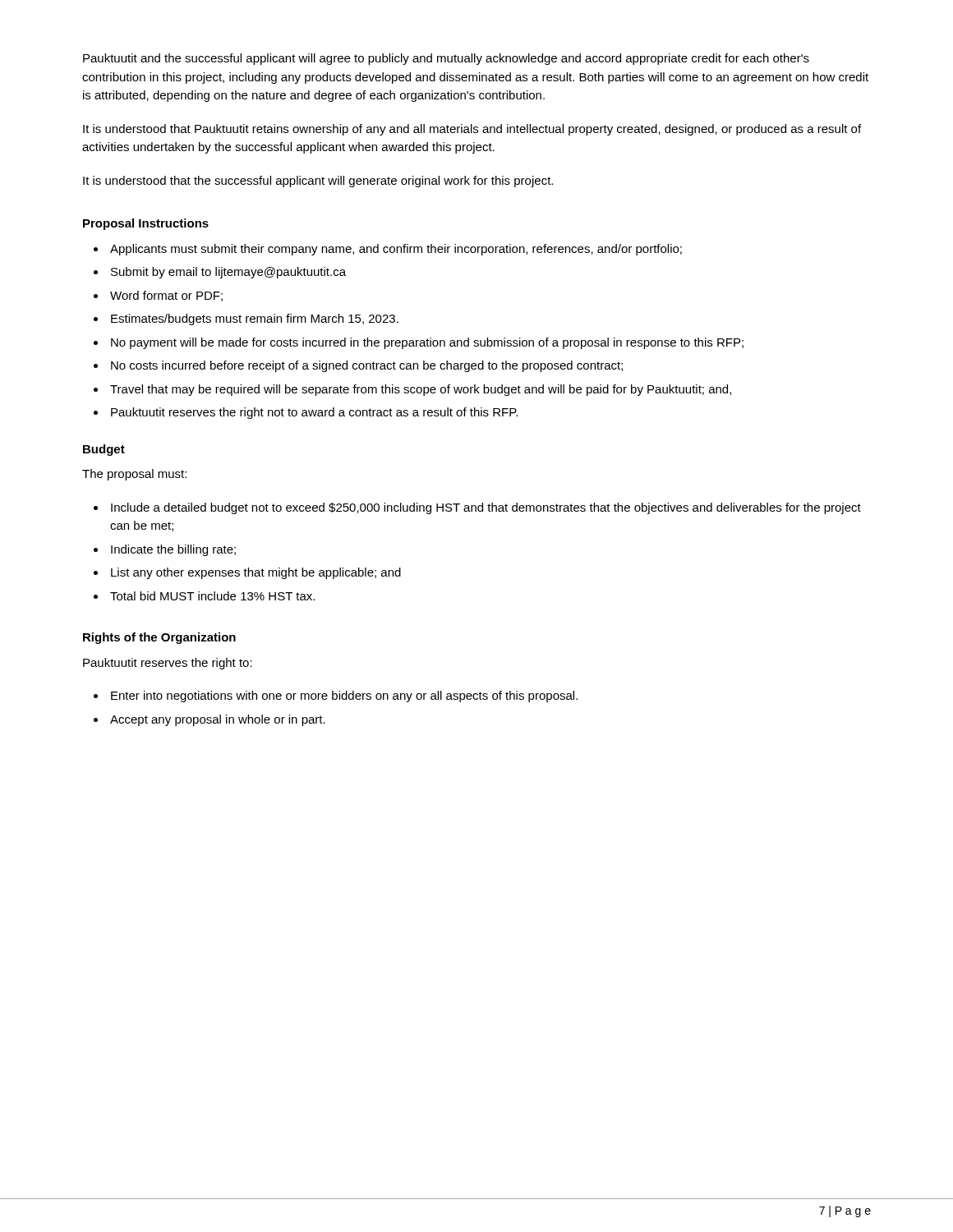Select the section header containing "Rights of the Organization"
The height and width of the screenshot is (1232, 953).
click(159, 638)
